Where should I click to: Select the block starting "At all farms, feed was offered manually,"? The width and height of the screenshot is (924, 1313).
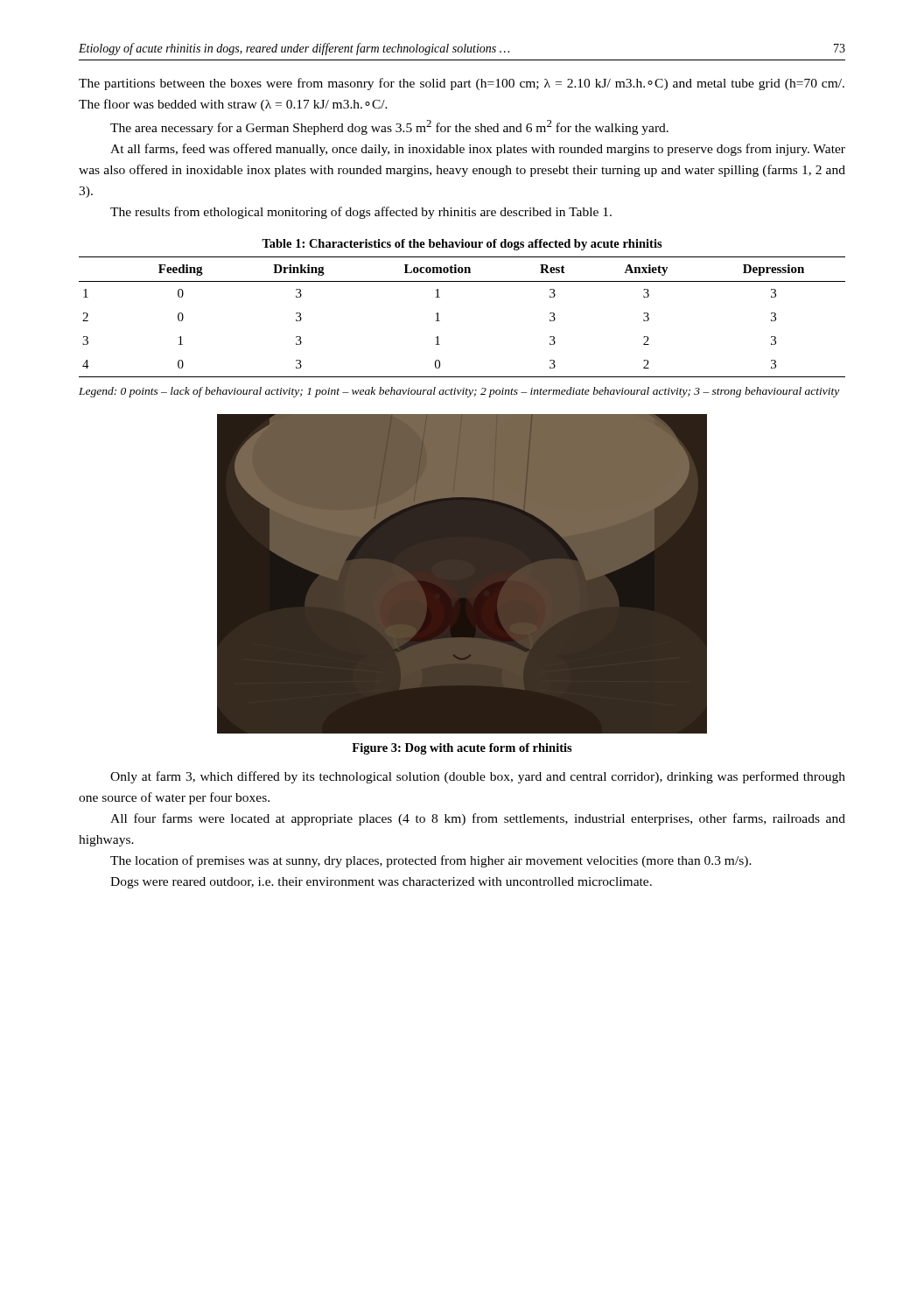pos(462,170)
